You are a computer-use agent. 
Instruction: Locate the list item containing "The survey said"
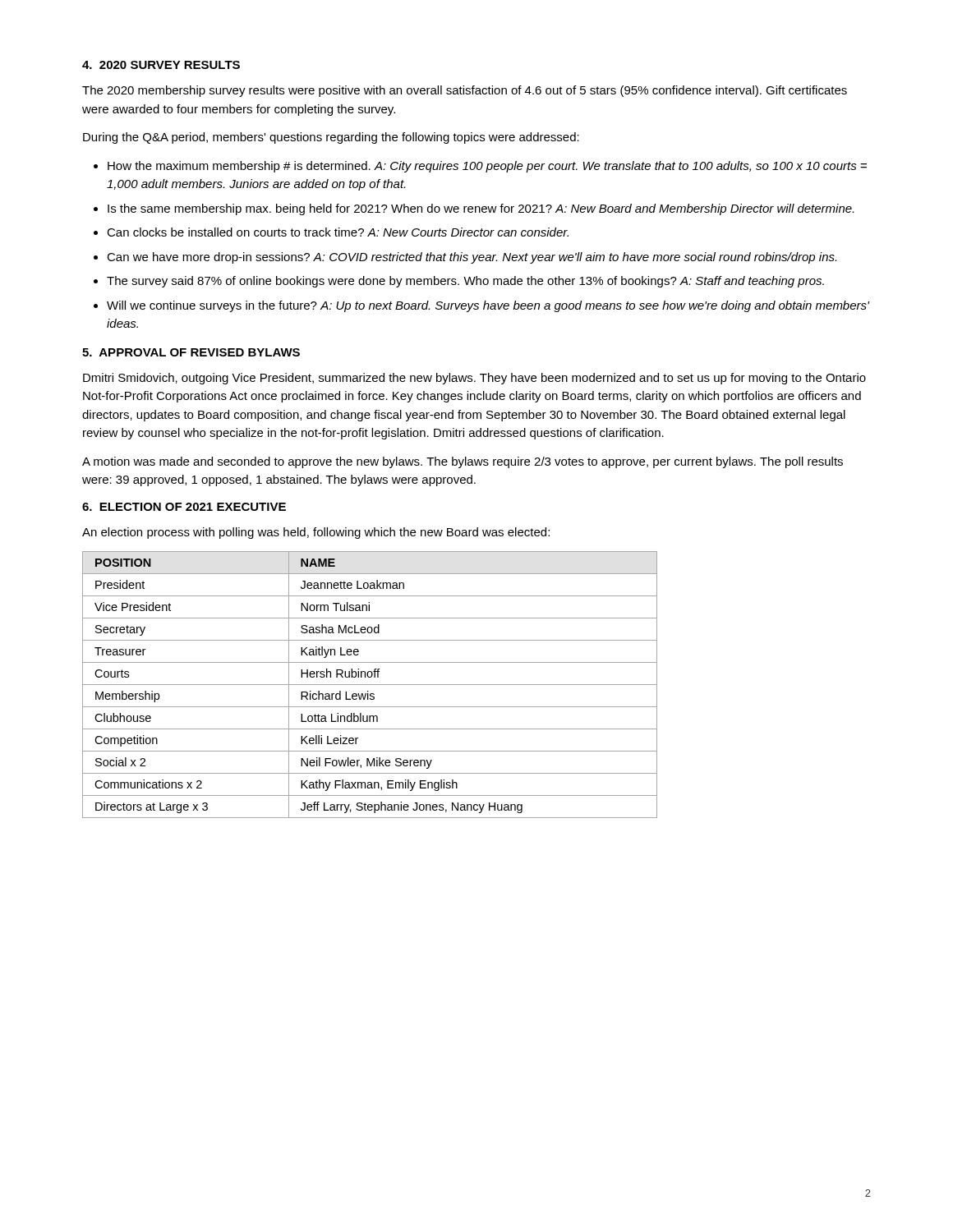click(x=466, y=280)
